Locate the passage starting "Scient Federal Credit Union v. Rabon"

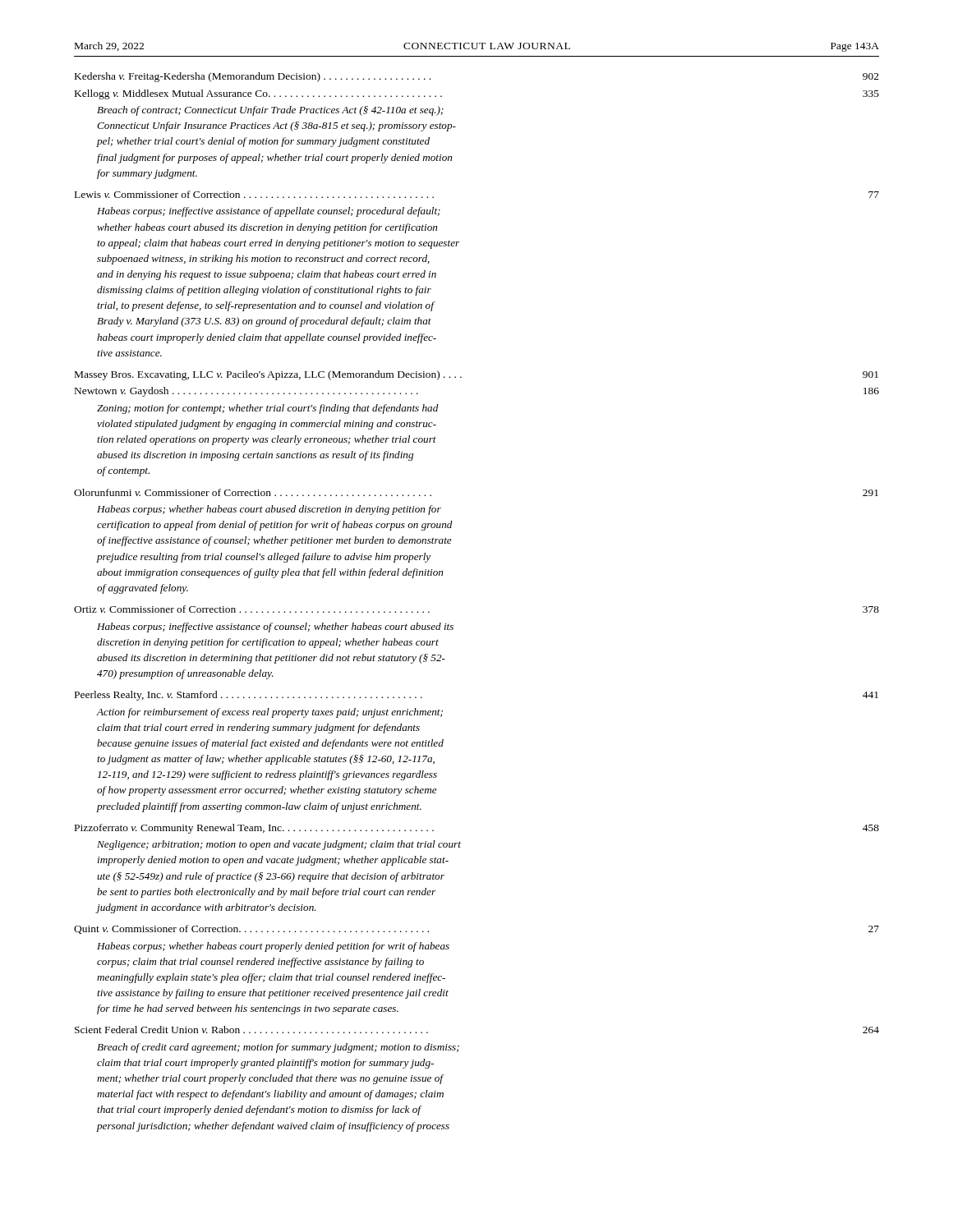[x=159, y=1029]
